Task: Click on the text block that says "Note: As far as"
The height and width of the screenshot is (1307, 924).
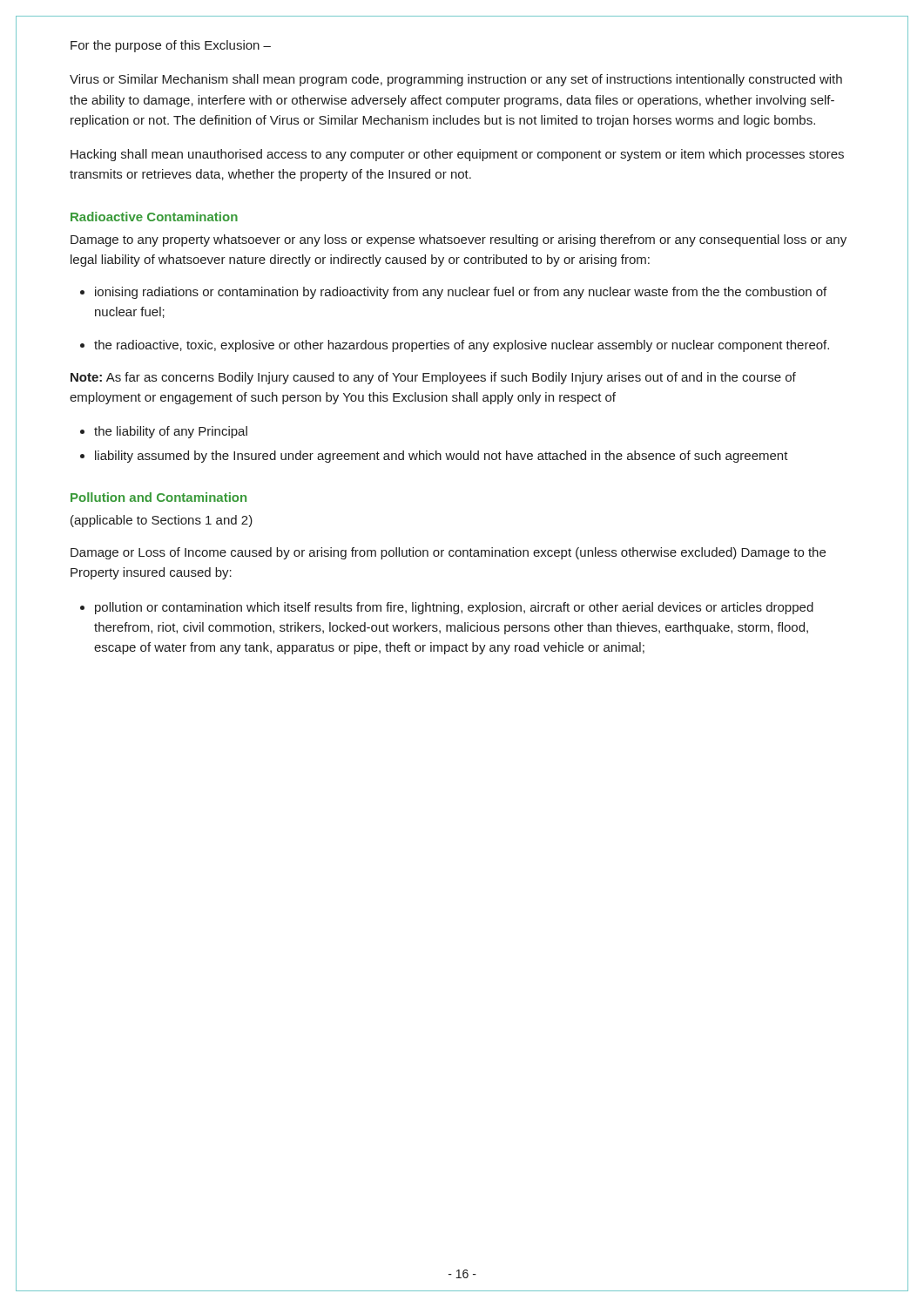Action: coord(433,387)
